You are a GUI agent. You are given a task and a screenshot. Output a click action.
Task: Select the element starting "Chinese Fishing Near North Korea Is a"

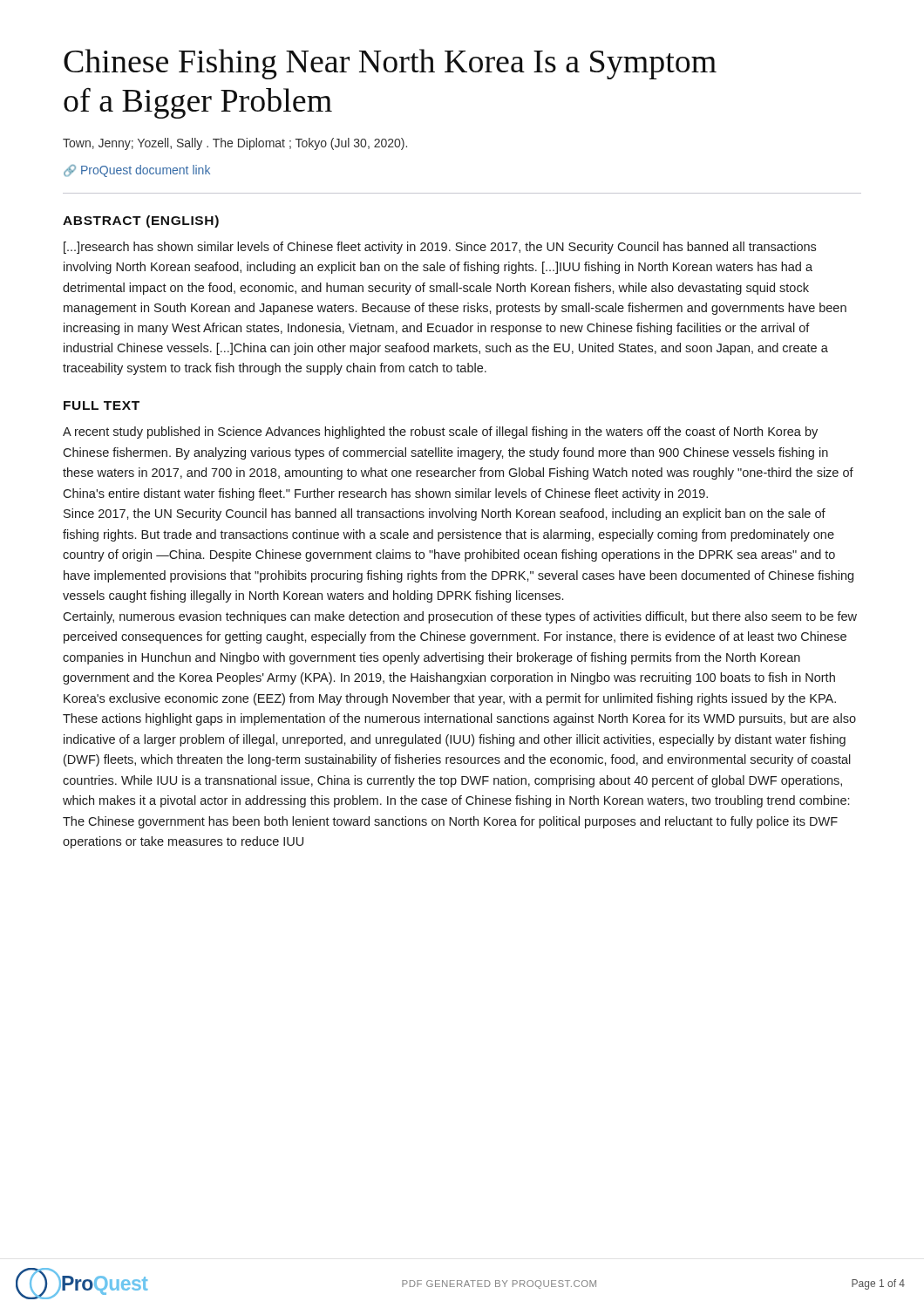pyautogui.click(x=462, y=81)
